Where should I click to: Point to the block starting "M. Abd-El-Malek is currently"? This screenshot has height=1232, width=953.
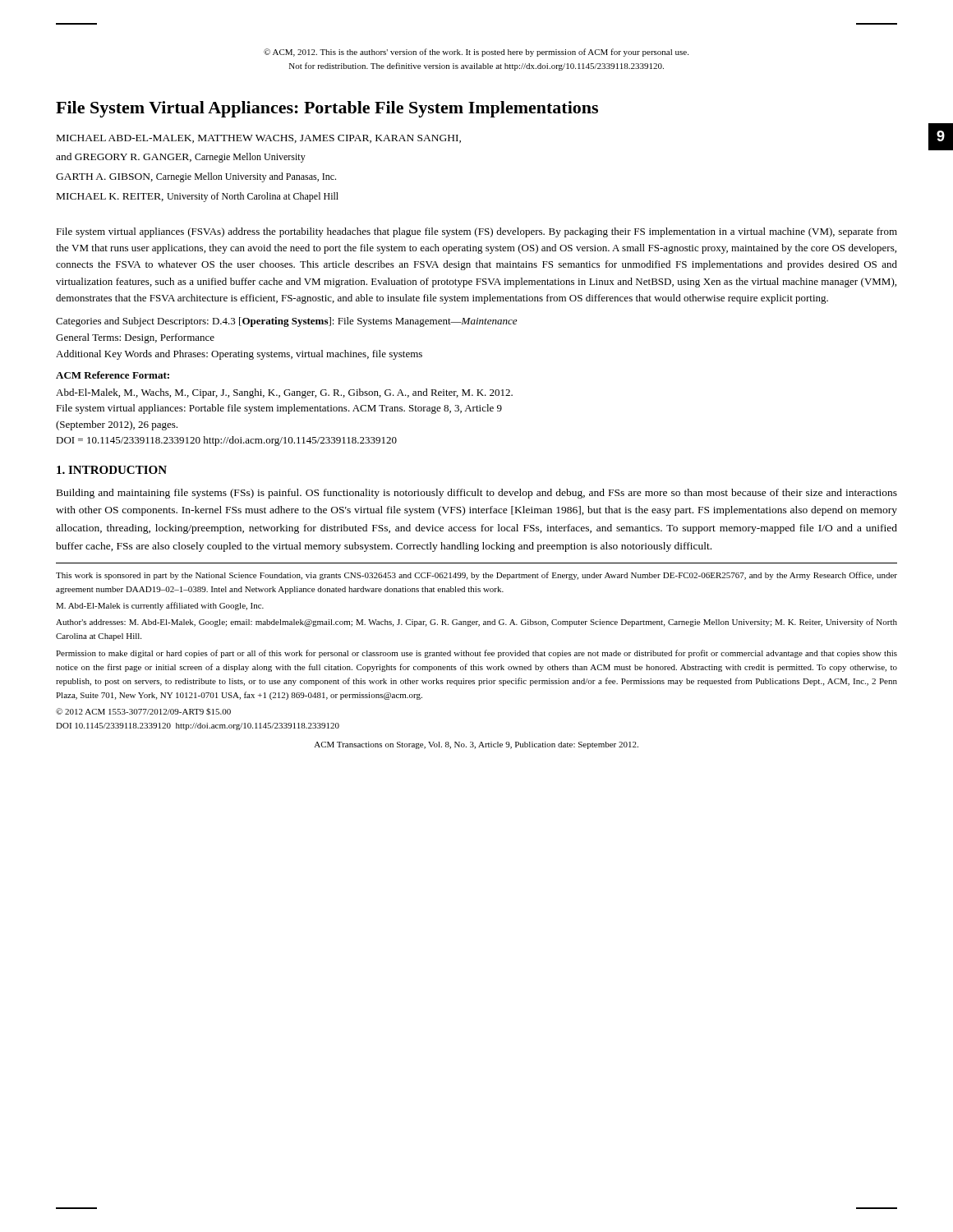[160, 606]
